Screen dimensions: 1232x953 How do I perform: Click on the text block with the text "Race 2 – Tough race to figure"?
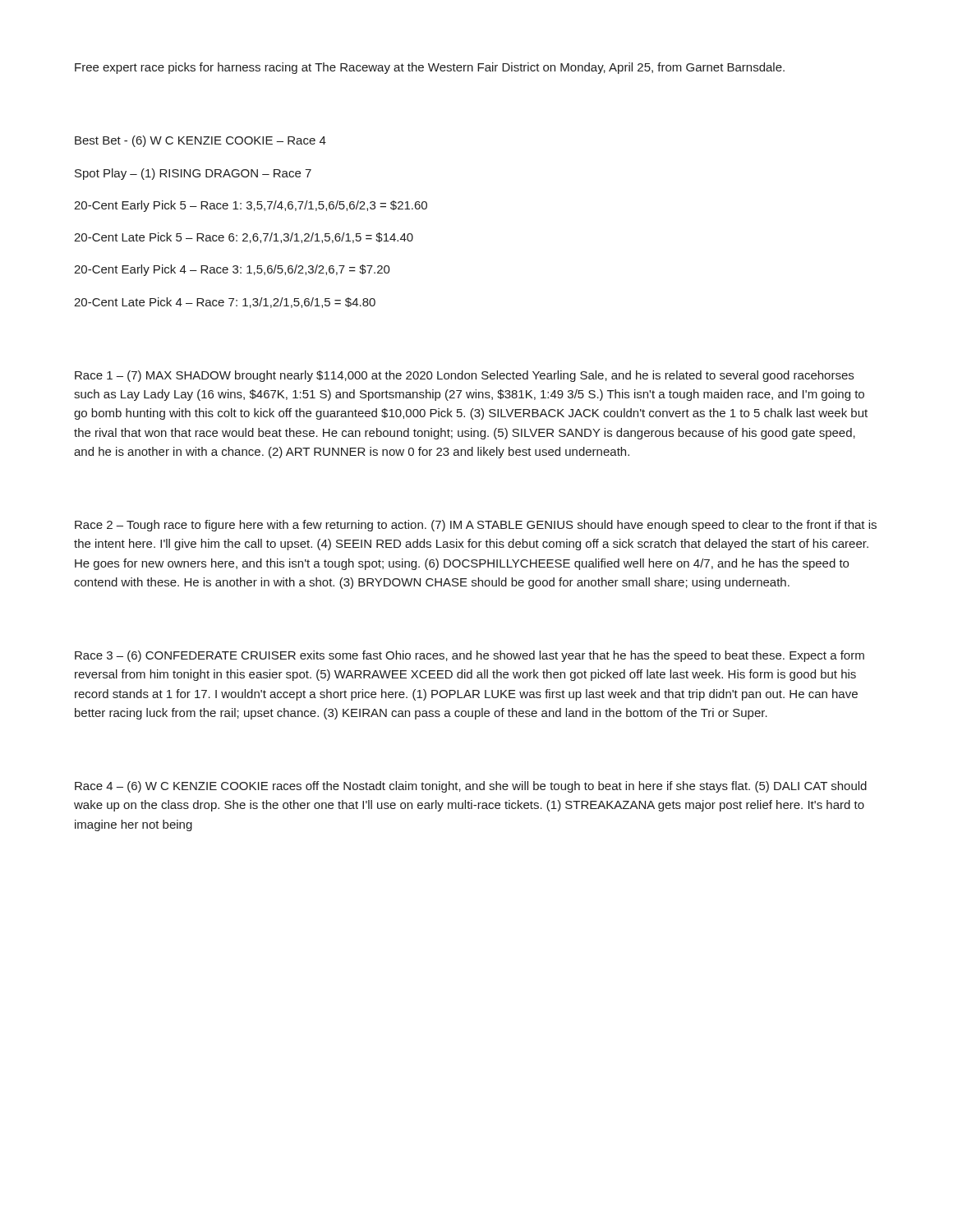pyautogui.click(x=475, y=553)
